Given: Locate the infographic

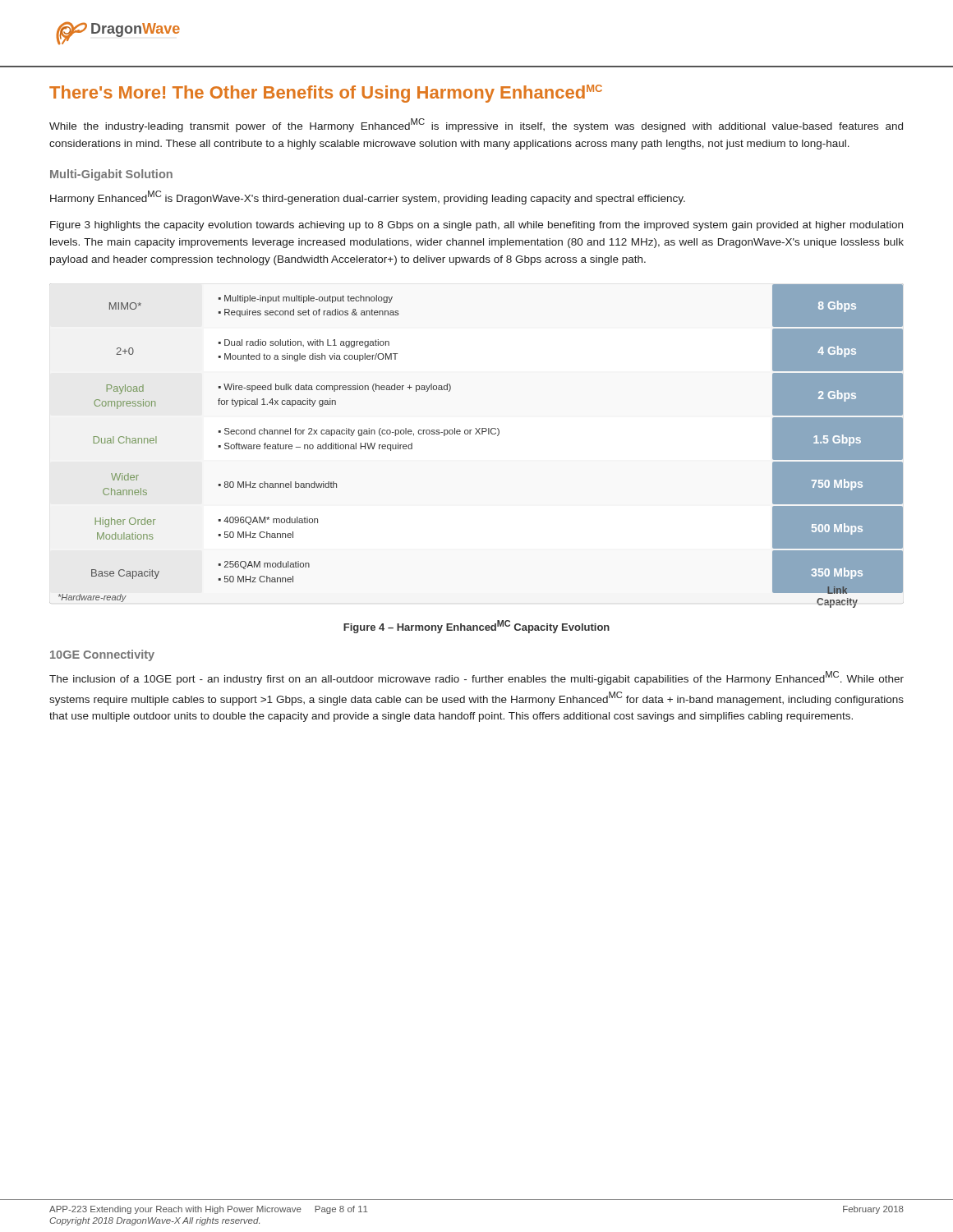Looking at the screenshot, I should coord(476,448).
